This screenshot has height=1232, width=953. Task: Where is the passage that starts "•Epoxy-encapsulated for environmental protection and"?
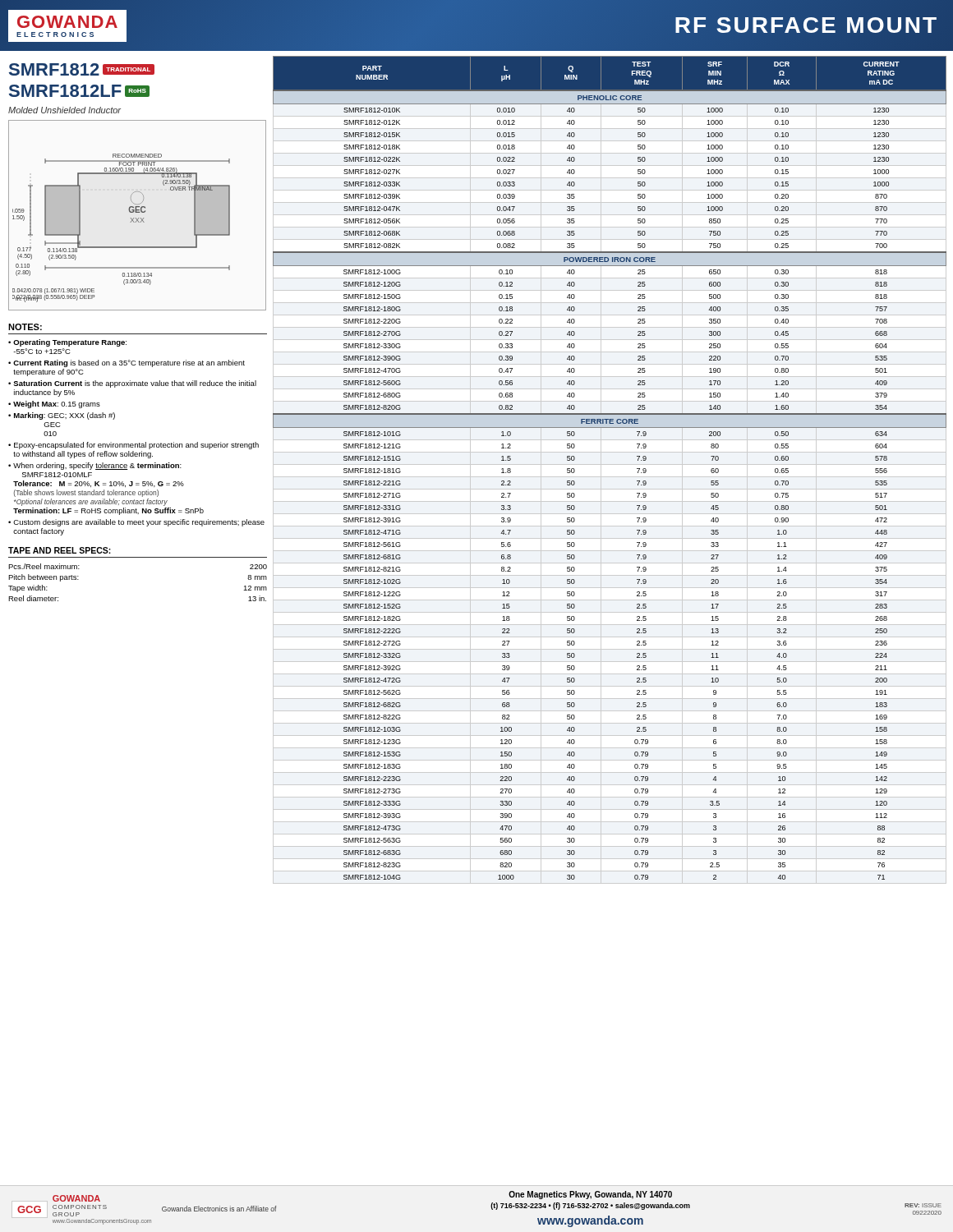pos(138,449)
